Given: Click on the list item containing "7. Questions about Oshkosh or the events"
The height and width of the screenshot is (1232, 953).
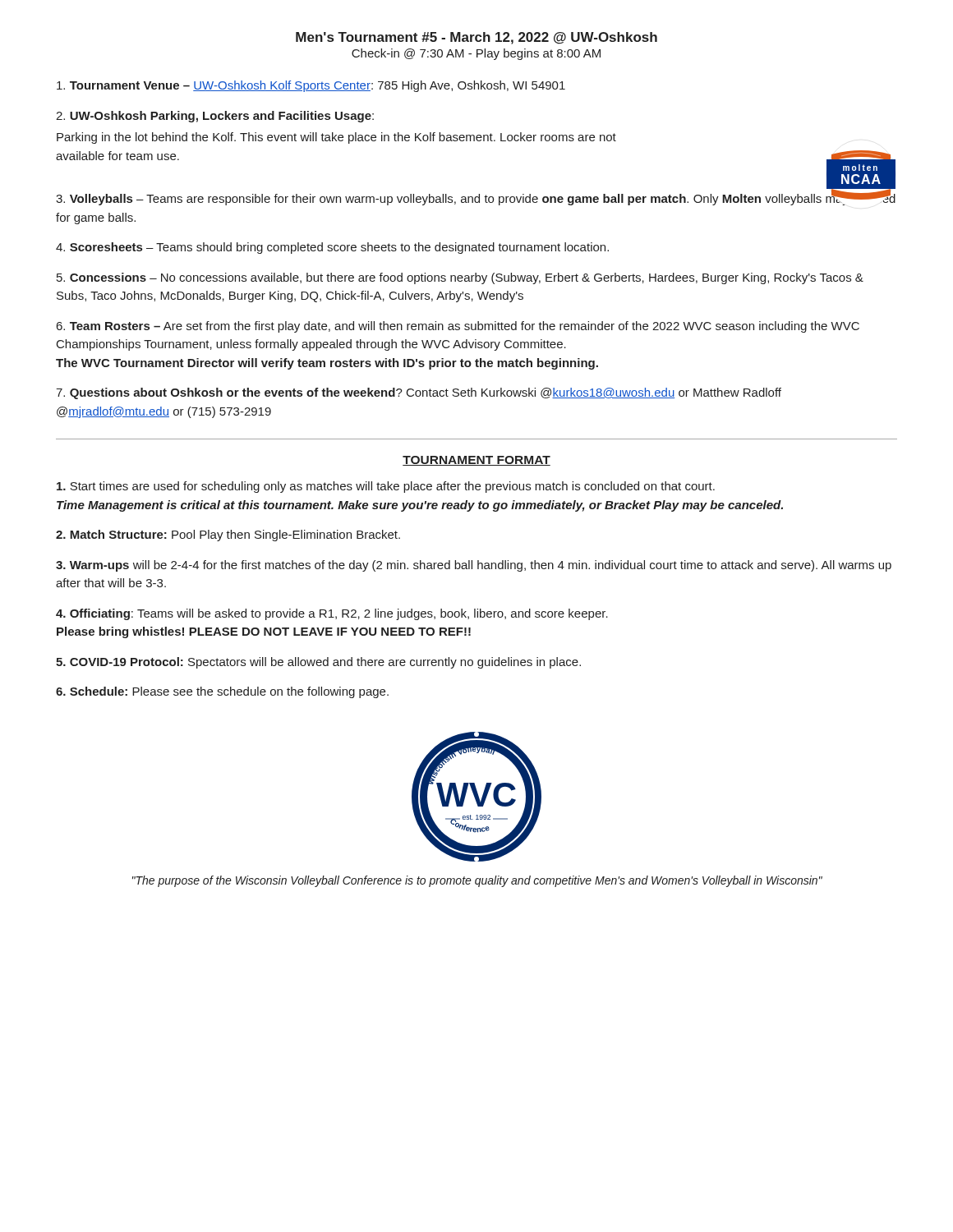Looking at the screenshot, I should point(419,401).
